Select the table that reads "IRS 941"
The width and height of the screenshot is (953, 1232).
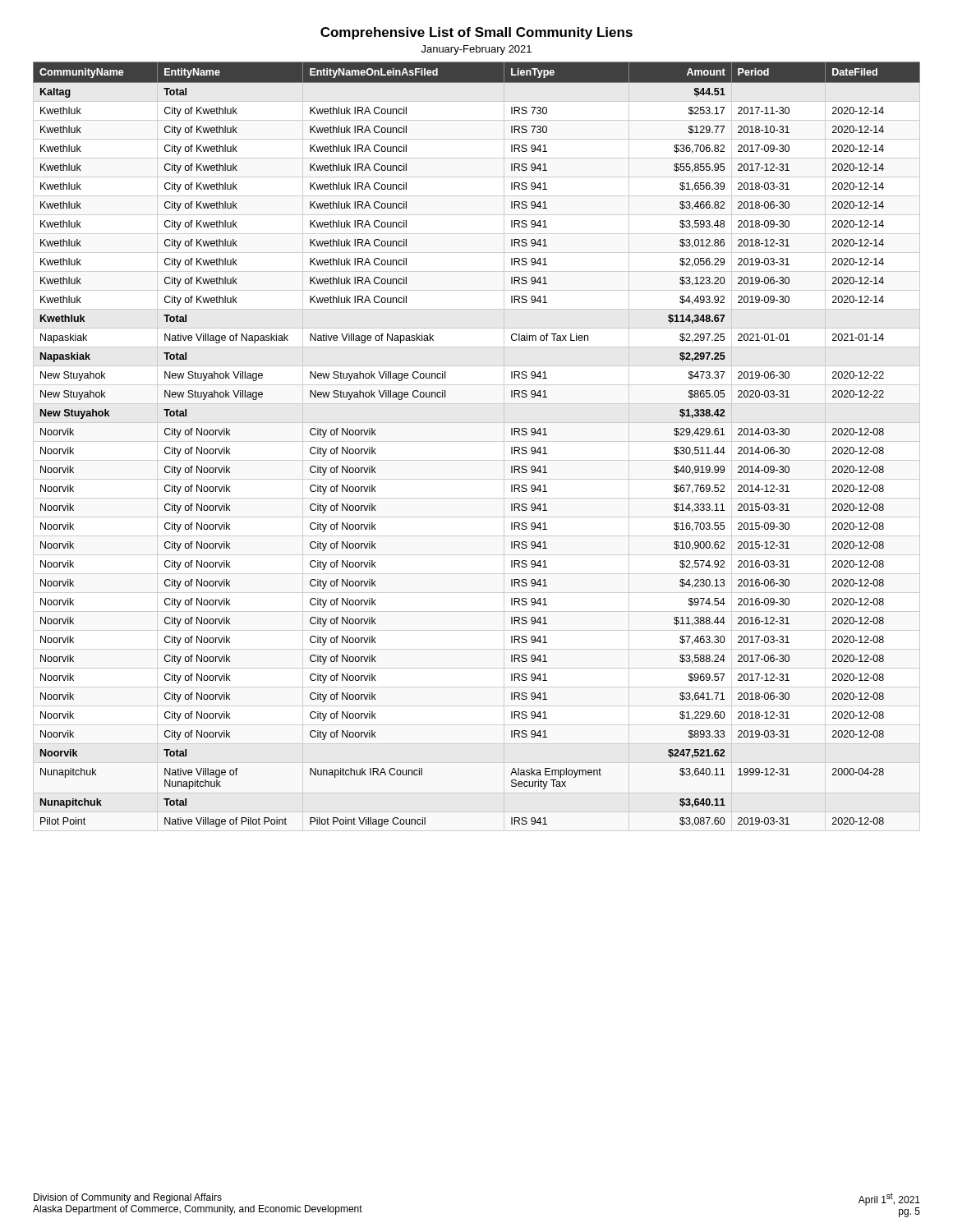click(476, 446)
